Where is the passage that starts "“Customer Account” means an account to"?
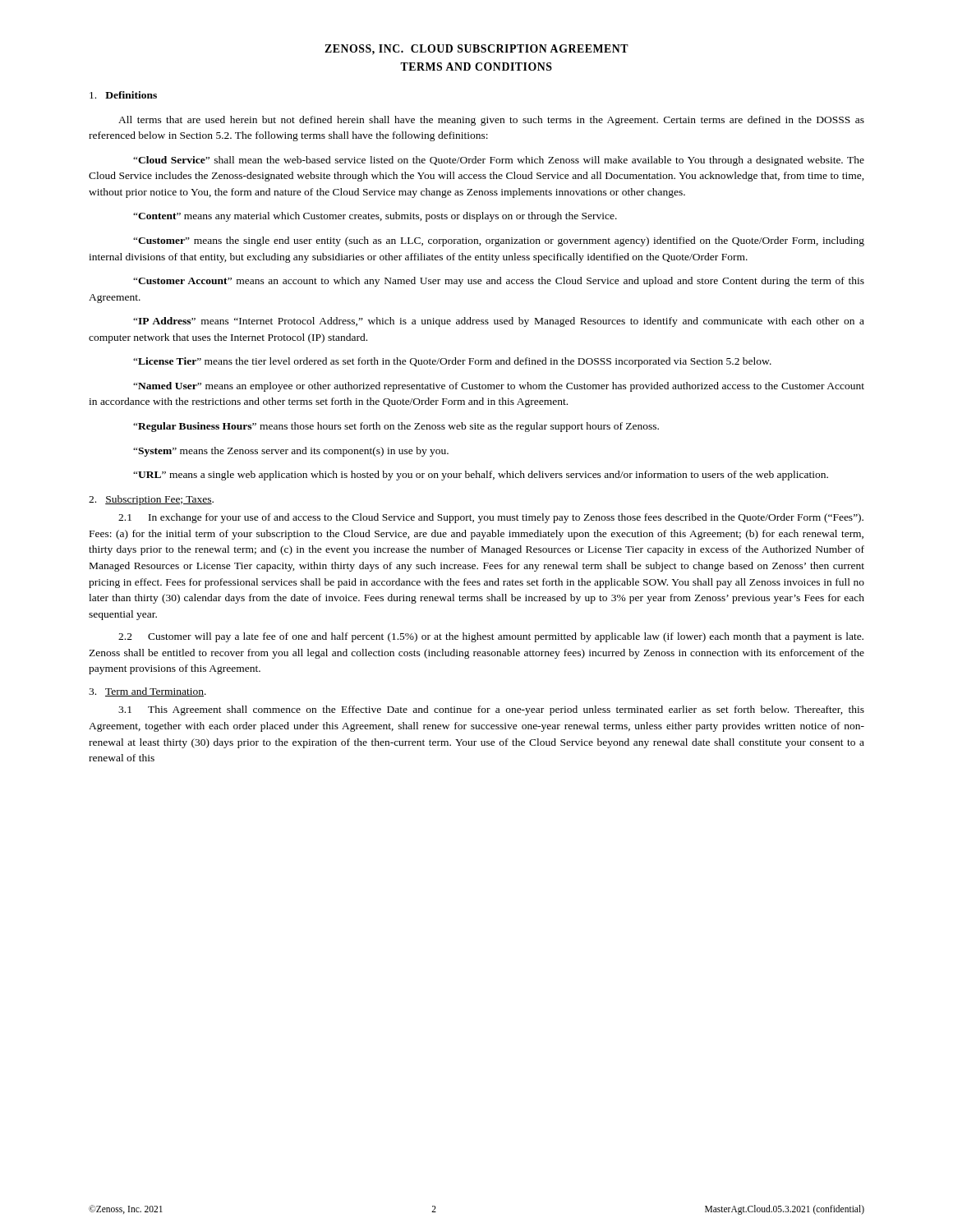This screenshot has height=1232, width=953. pos(476,289)
